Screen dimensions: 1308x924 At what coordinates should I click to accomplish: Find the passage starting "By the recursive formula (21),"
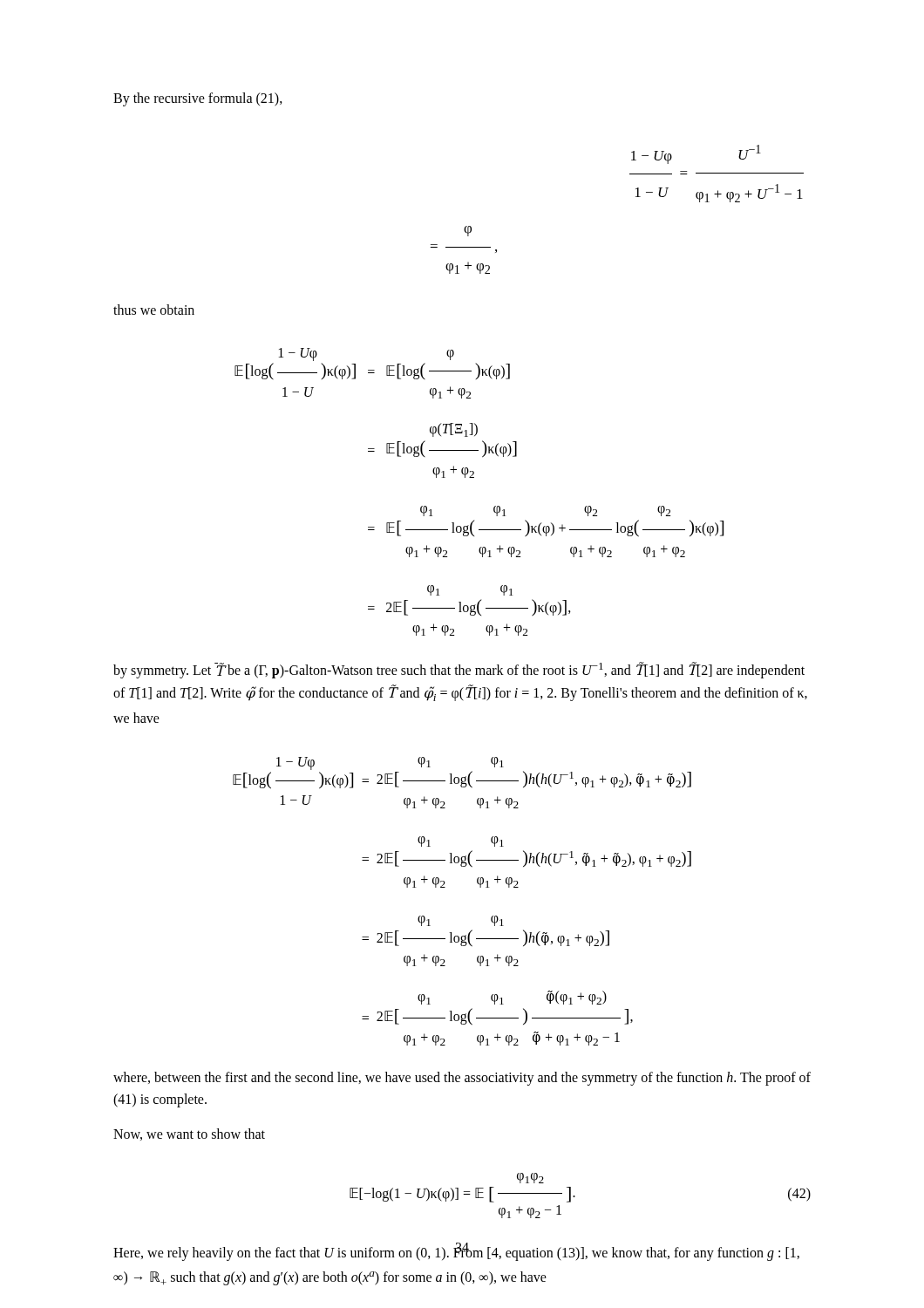point(198,98)
